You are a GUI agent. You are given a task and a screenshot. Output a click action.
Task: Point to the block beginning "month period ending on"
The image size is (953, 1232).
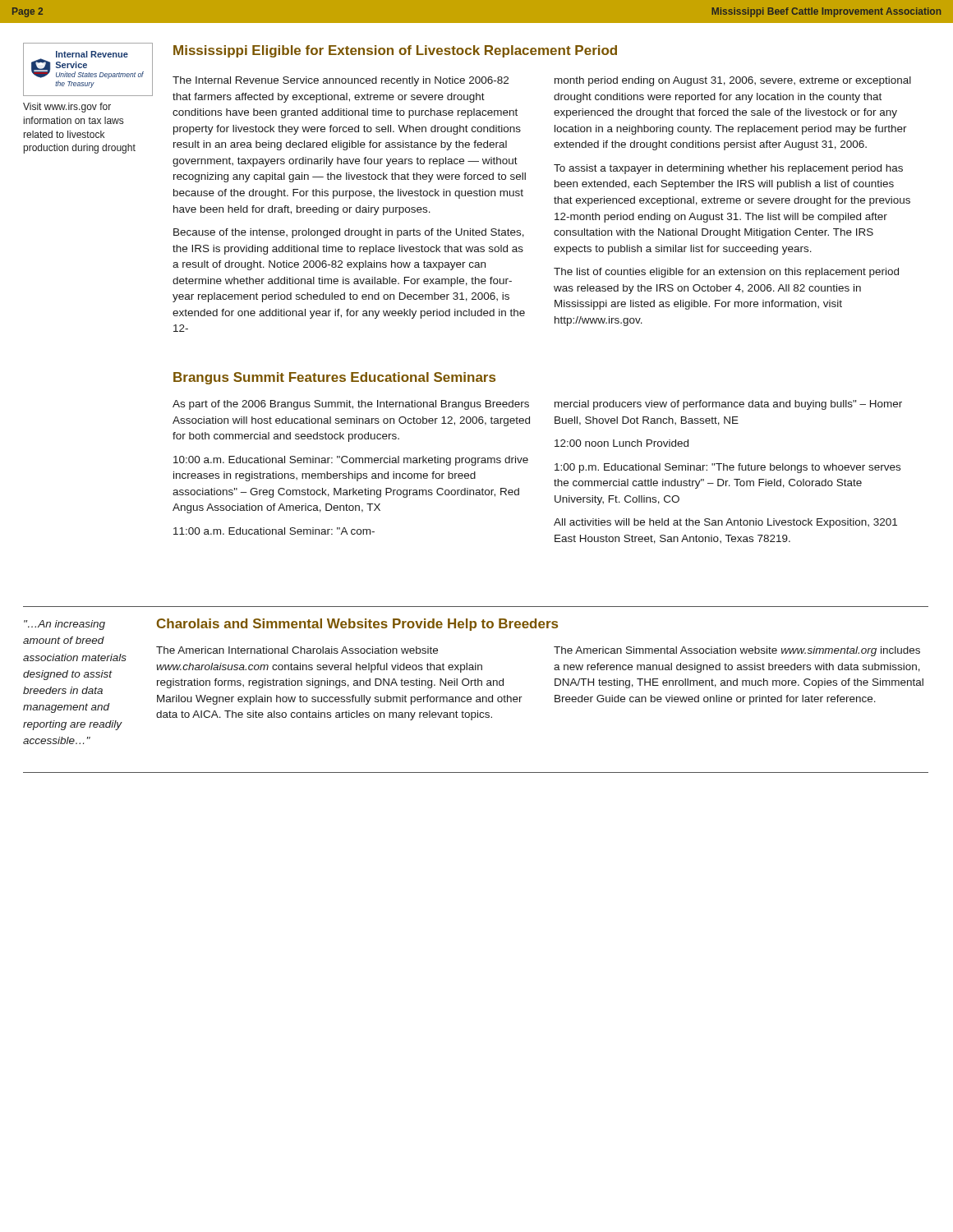point(733,200)
